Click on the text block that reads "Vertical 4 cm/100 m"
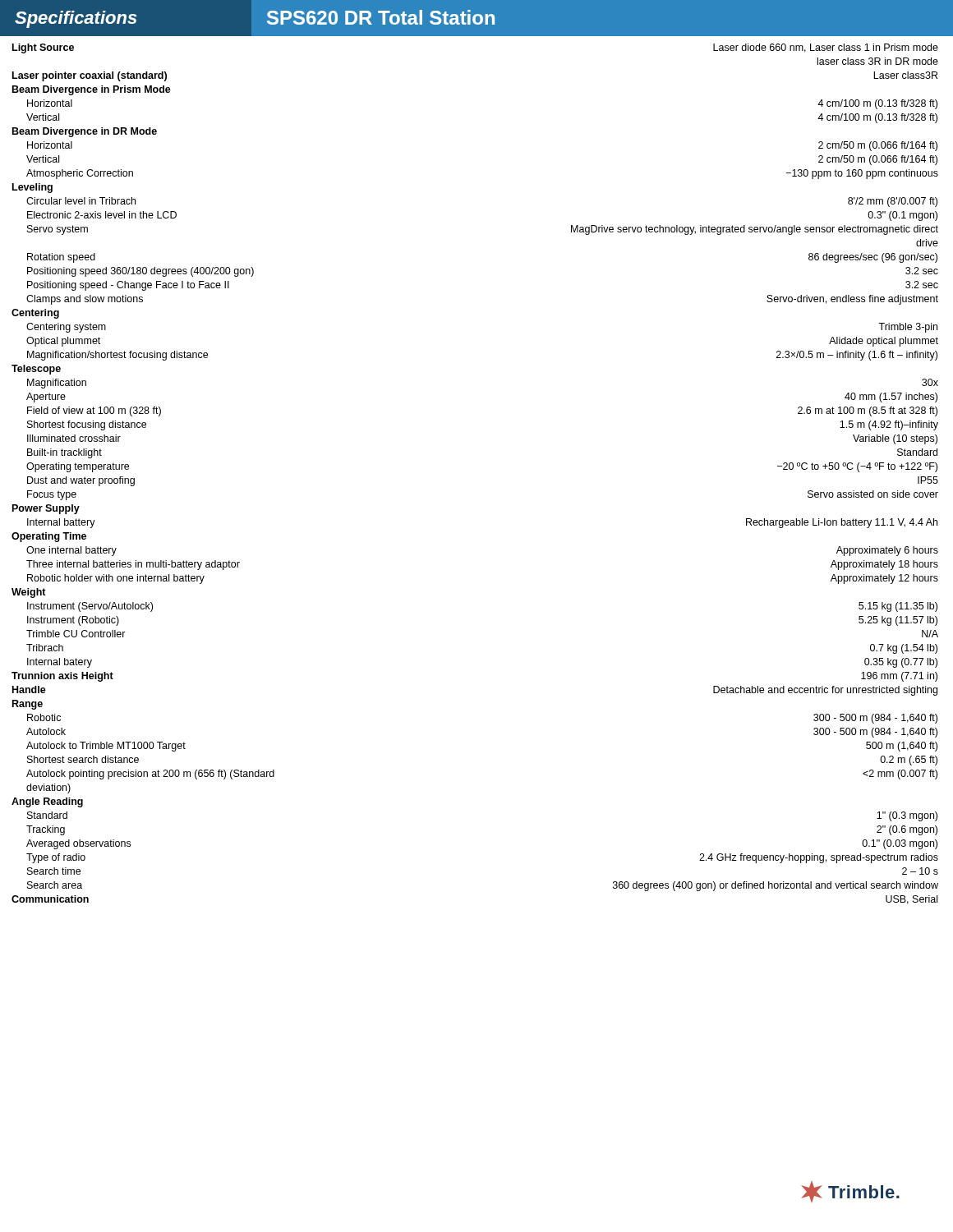 pyautogui.click(x=42, y=118)
